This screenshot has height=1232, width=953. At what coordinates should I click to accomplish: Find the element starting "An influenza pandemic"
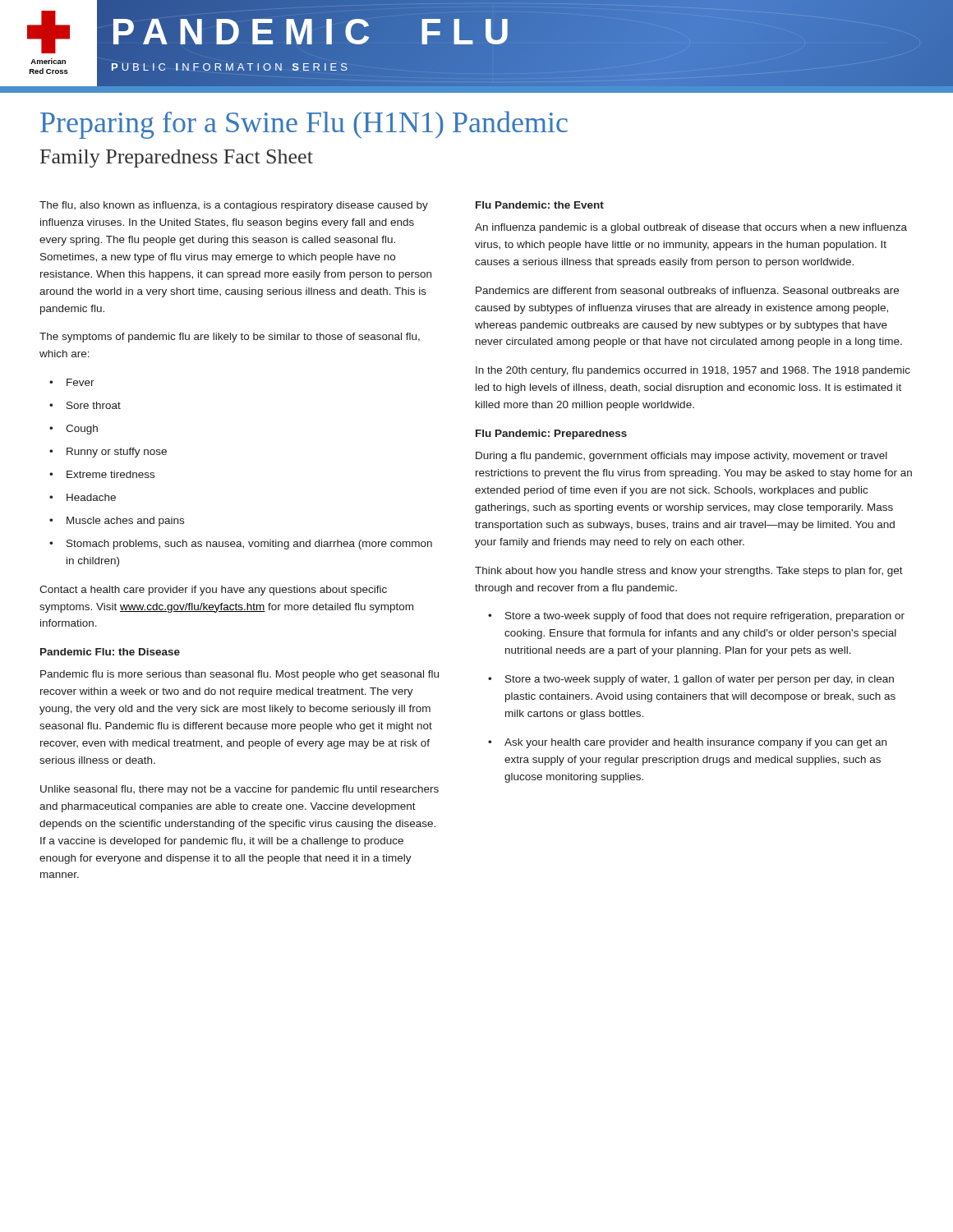pyautogui.click(x=691, y=244)
